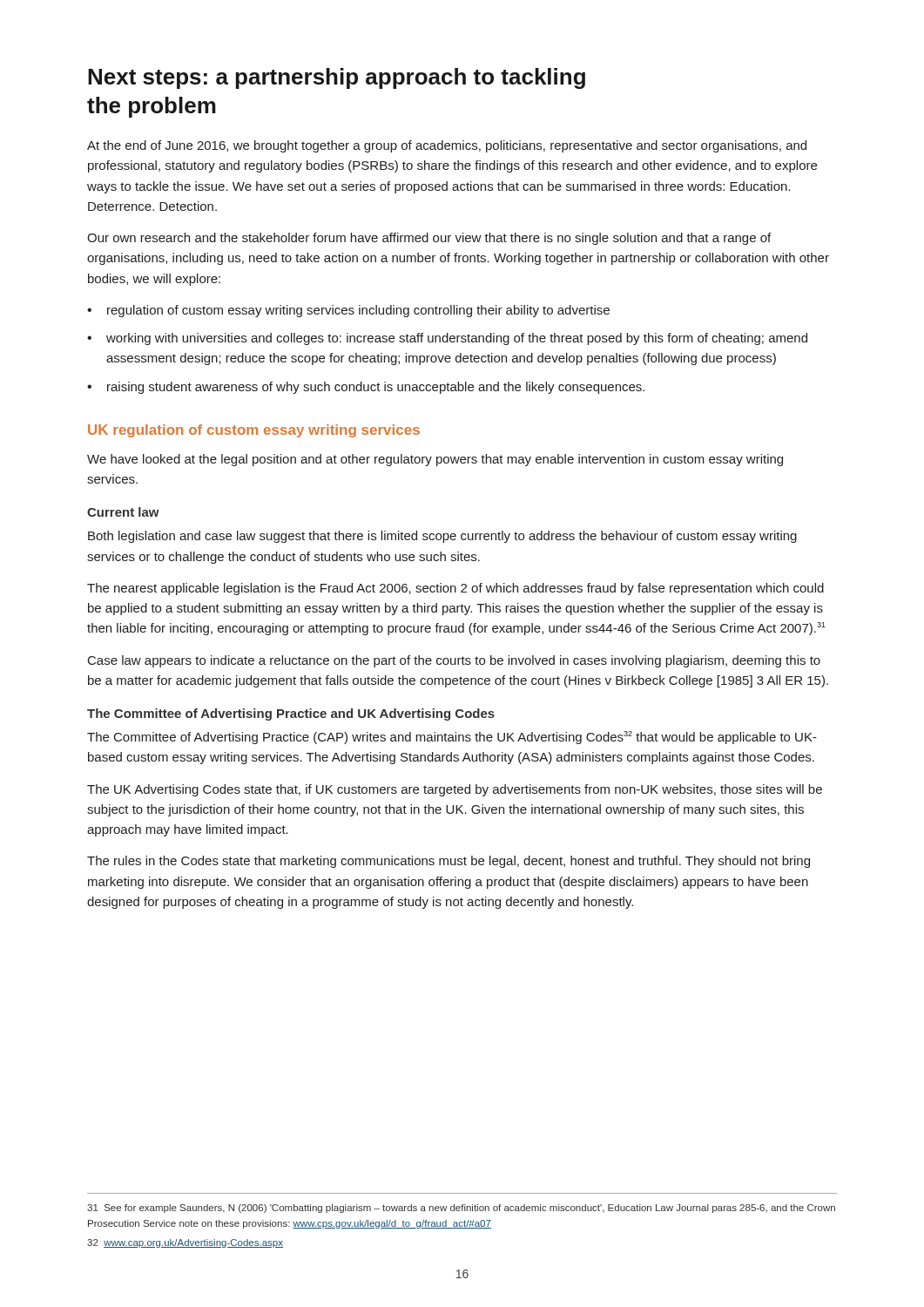Find the element starting "Case law appears to"
924x1307 pixels.
tap(462, 670)
